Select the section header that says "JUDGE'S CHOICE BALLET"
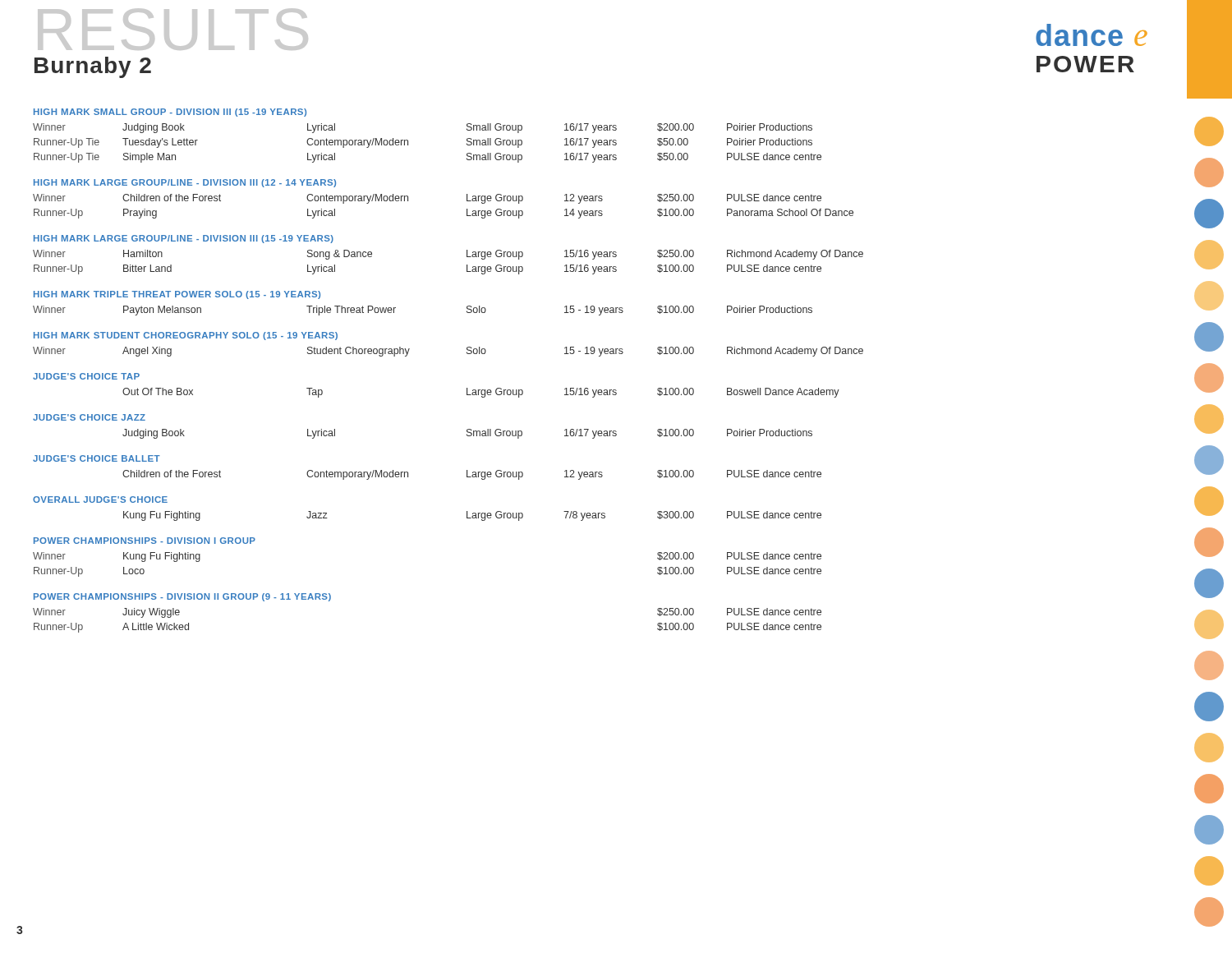1232x953 pixels. tap(96, 458)
